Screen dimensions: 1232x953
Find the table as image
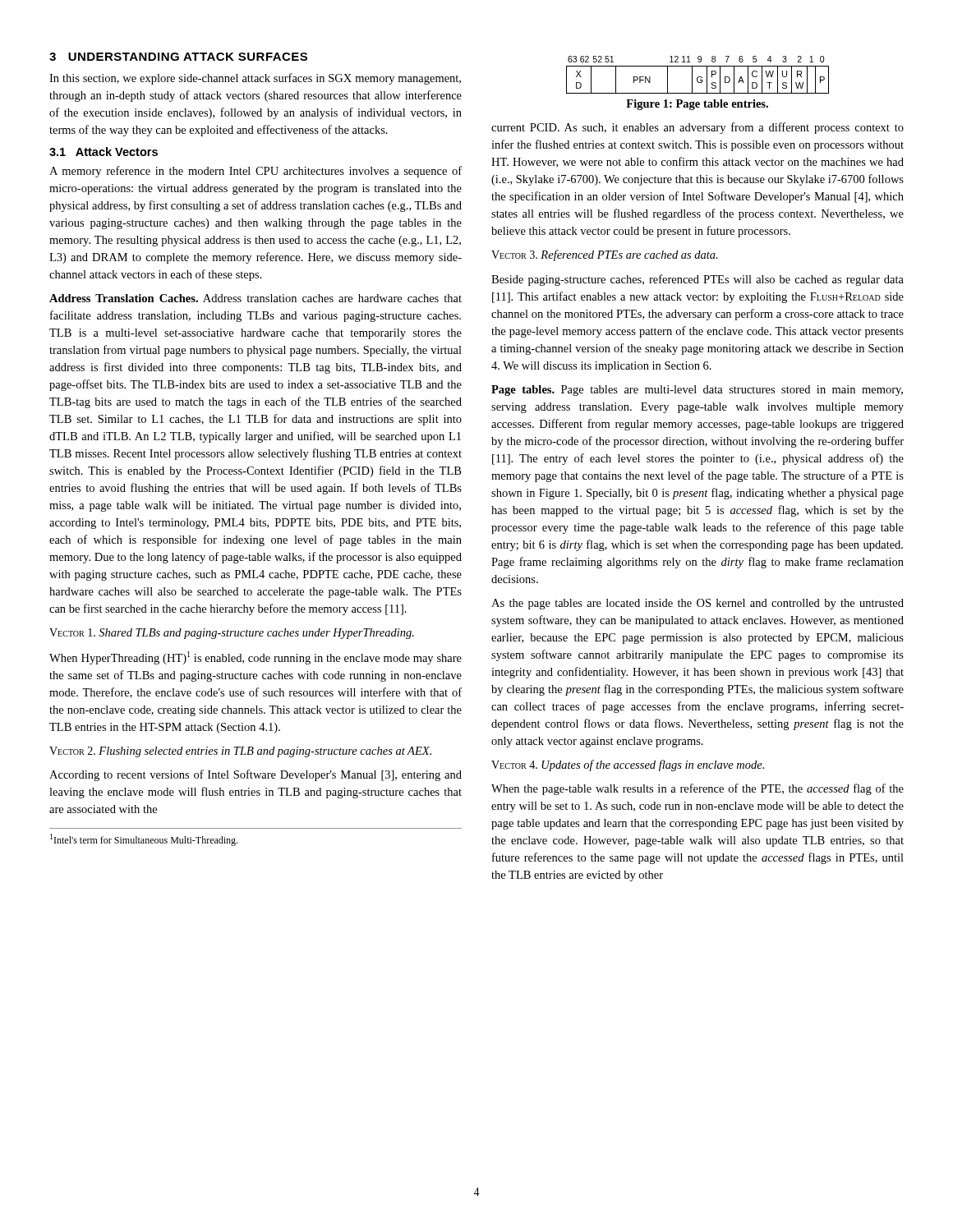698,74
